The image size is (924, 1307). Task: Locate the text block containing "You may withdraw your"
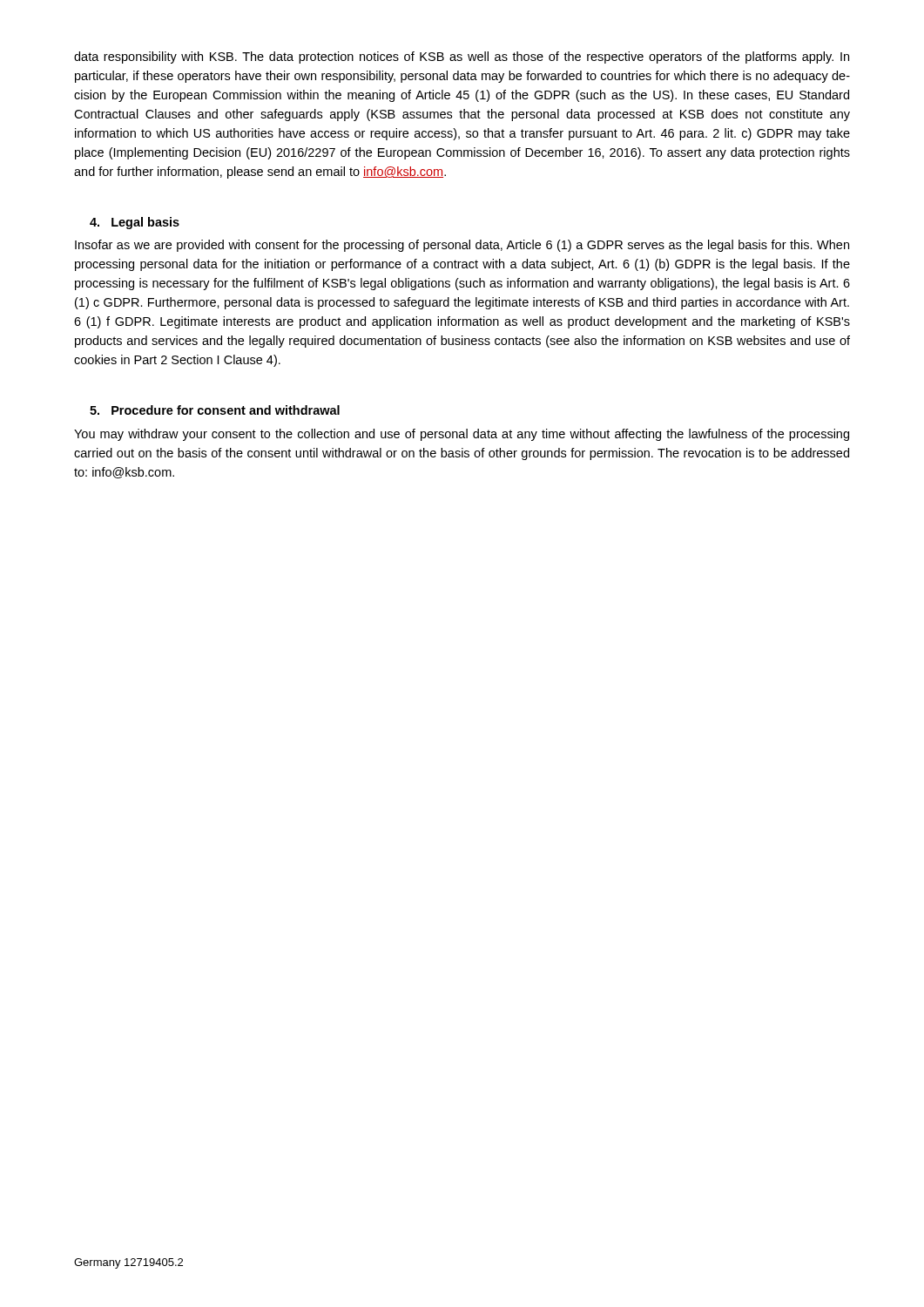[x=462, y=453]
